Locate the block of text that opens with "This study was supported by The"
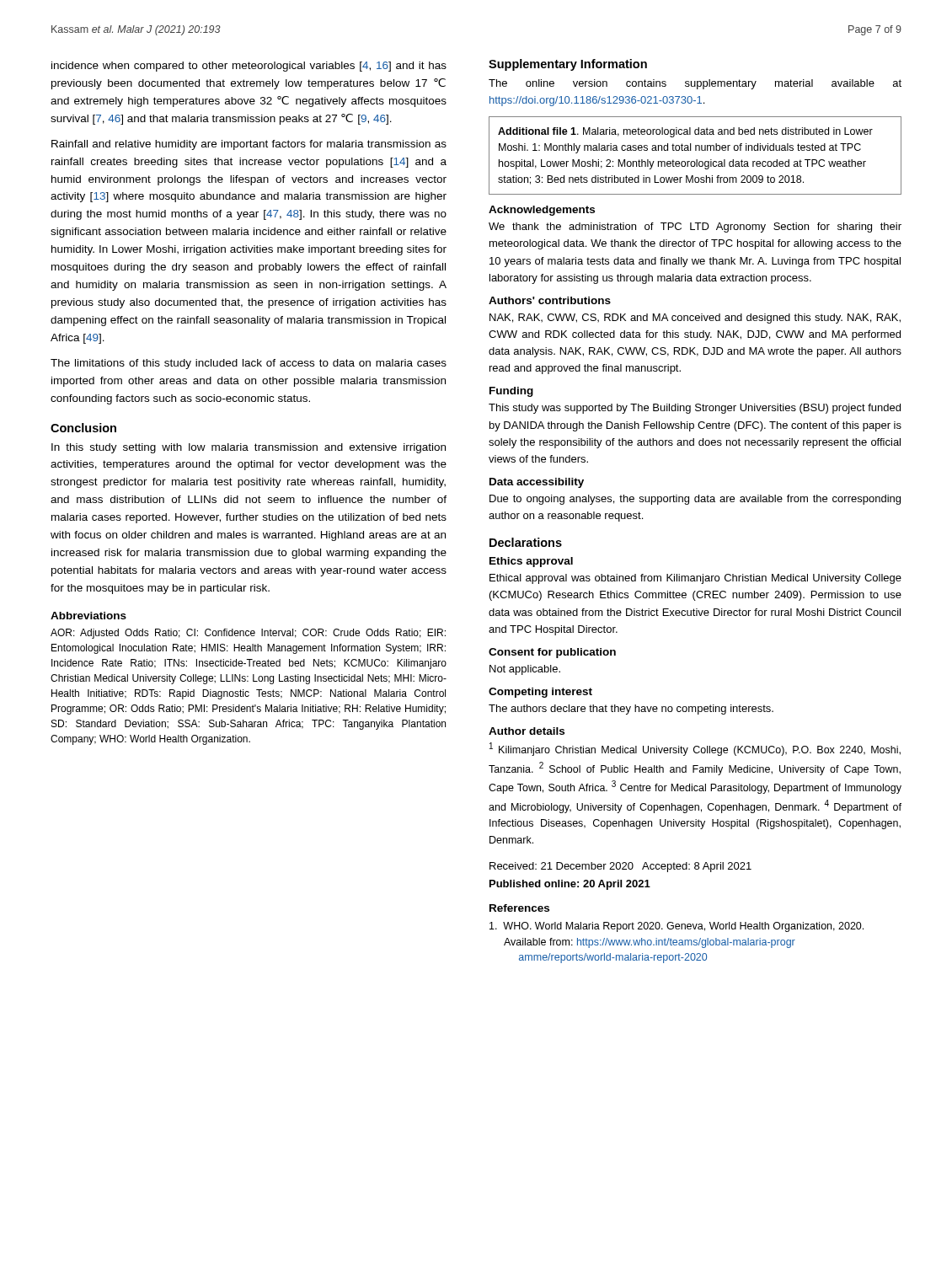Screen dimensions: 1264x952 (x=695, y=434)
